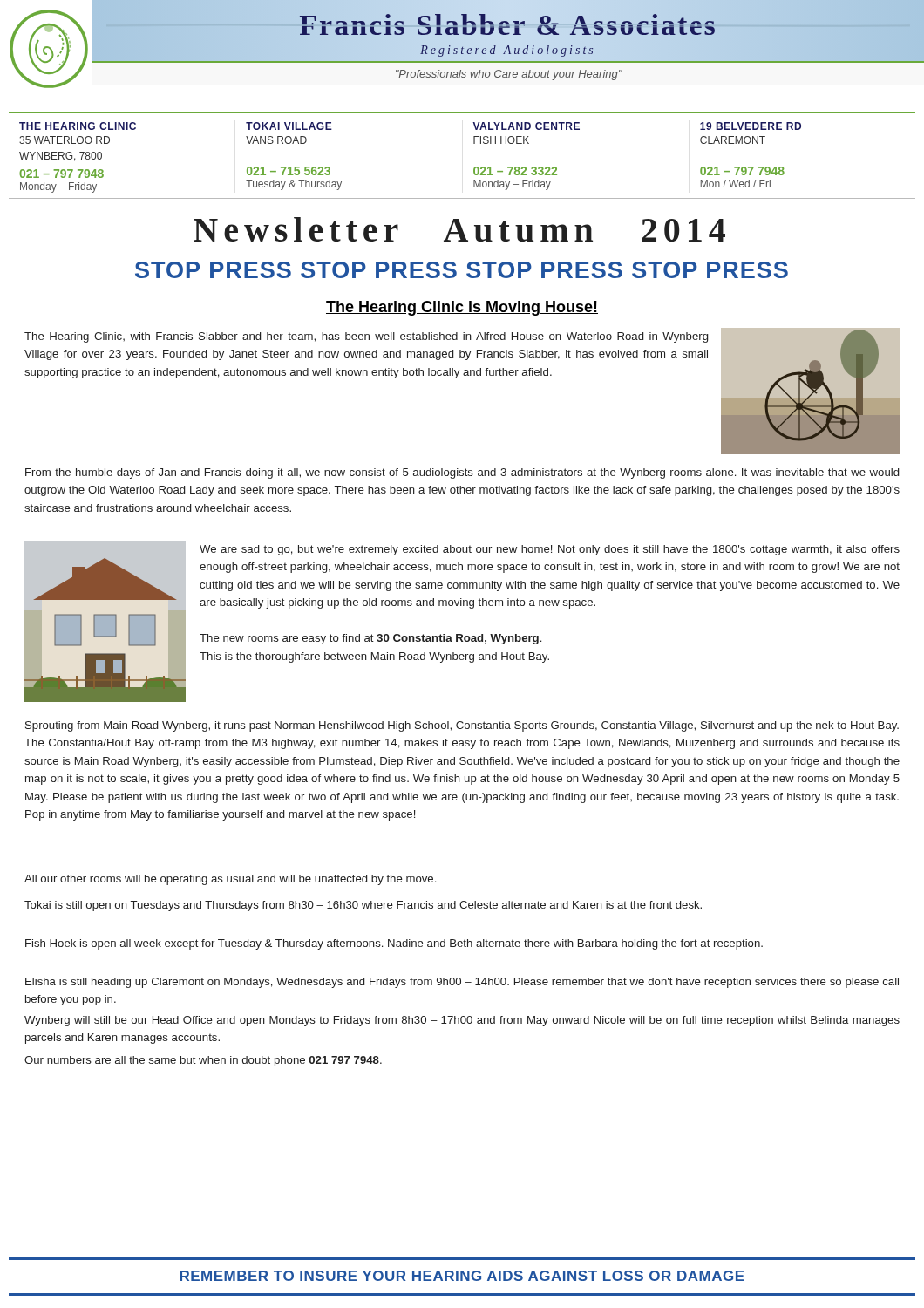The width and height of the screenshot is (924, 1308).
Task: Find the text block with the text "Tokai is still open on Tuesdays and Thursdays"
Action: (x=364, y=905)
